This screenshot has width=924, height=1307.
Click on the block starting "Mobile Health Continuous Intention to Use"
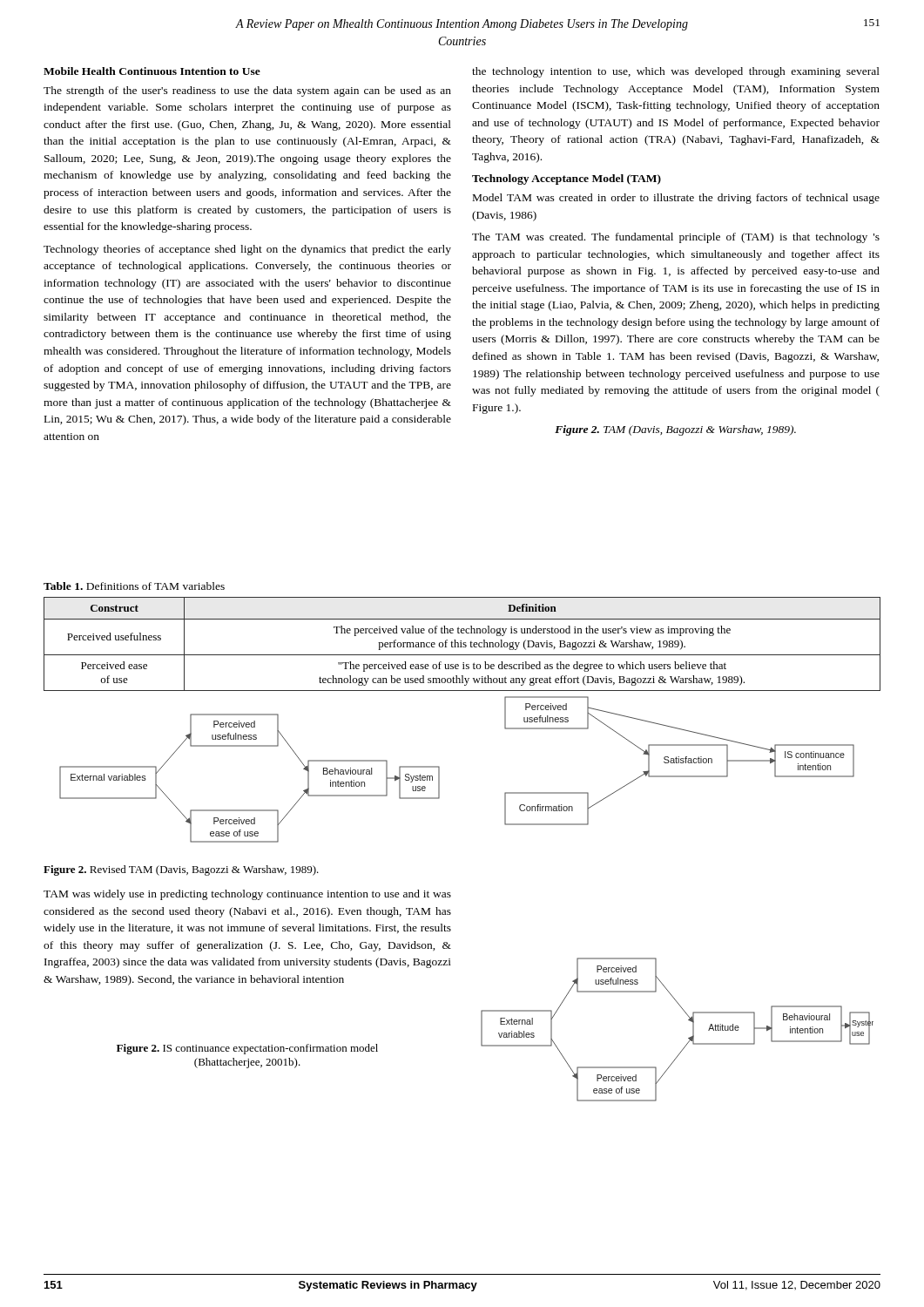152,71
